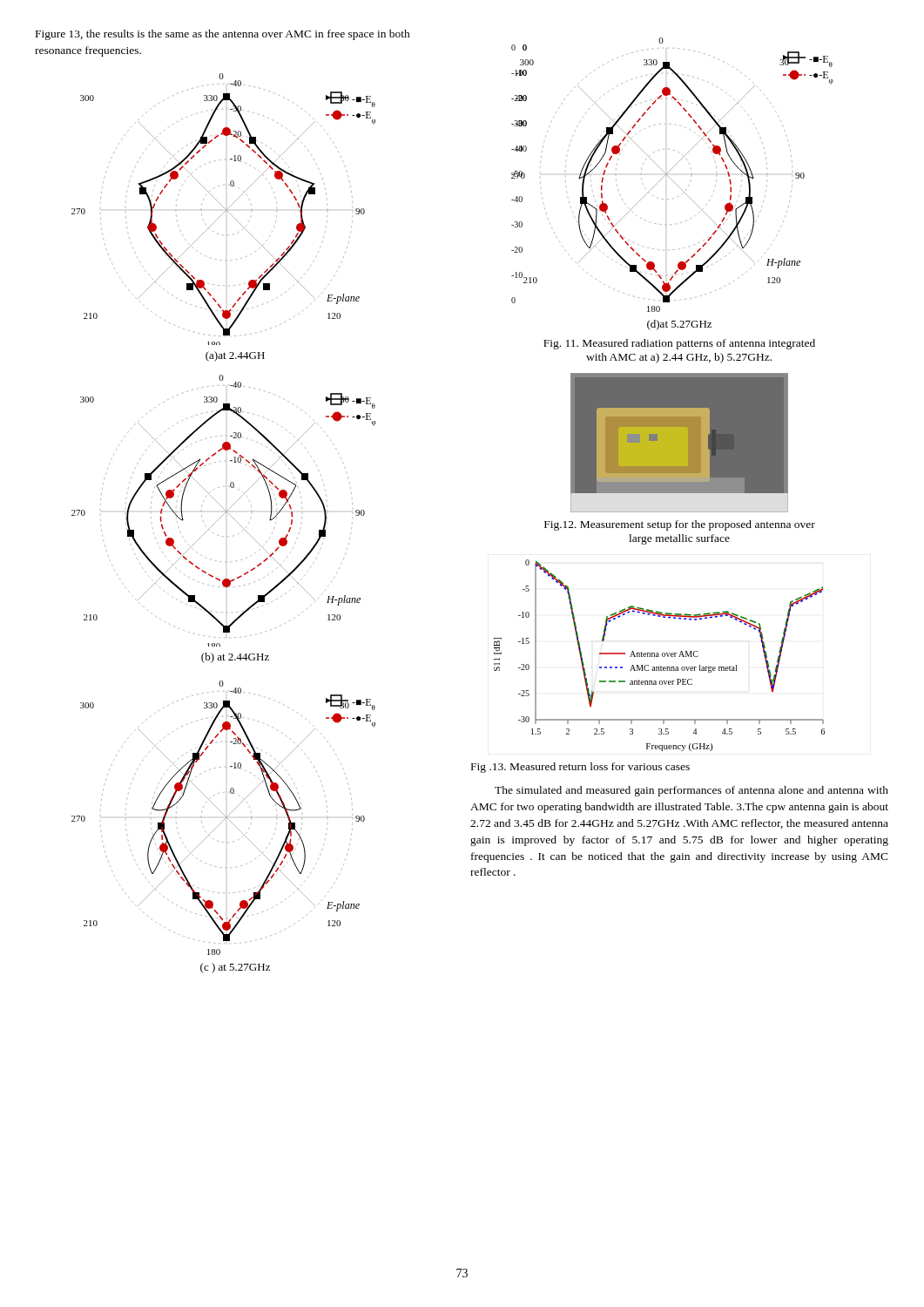This screenshot has width=924, height=1307.
Task: Find the block starting "(a)at 2.44GH"
Action: click(x=235, y=355)
